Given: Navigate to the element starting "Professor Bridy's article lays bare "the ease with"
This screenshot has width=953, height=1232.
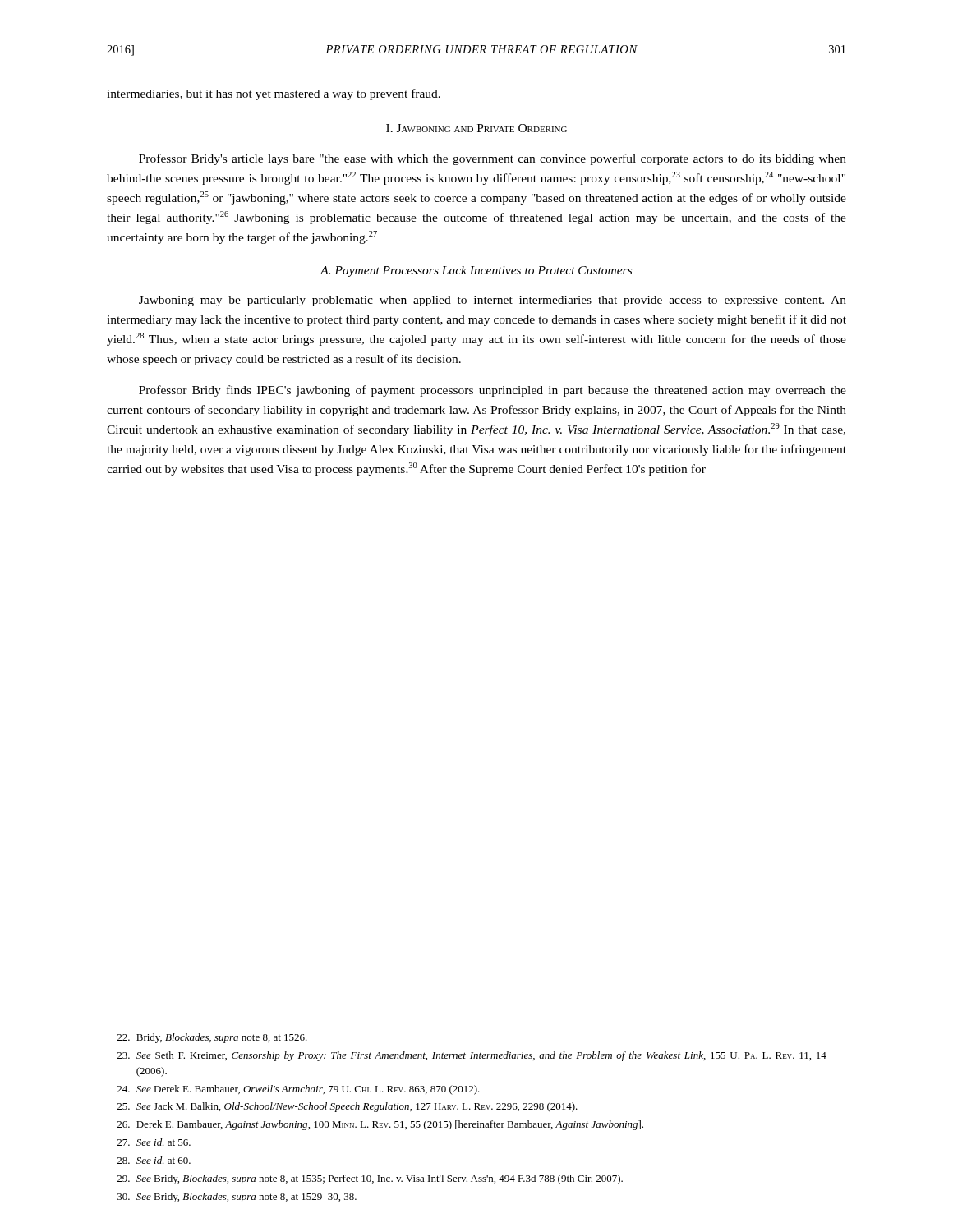Looking at the screenshot, I should tap(476, 198).
